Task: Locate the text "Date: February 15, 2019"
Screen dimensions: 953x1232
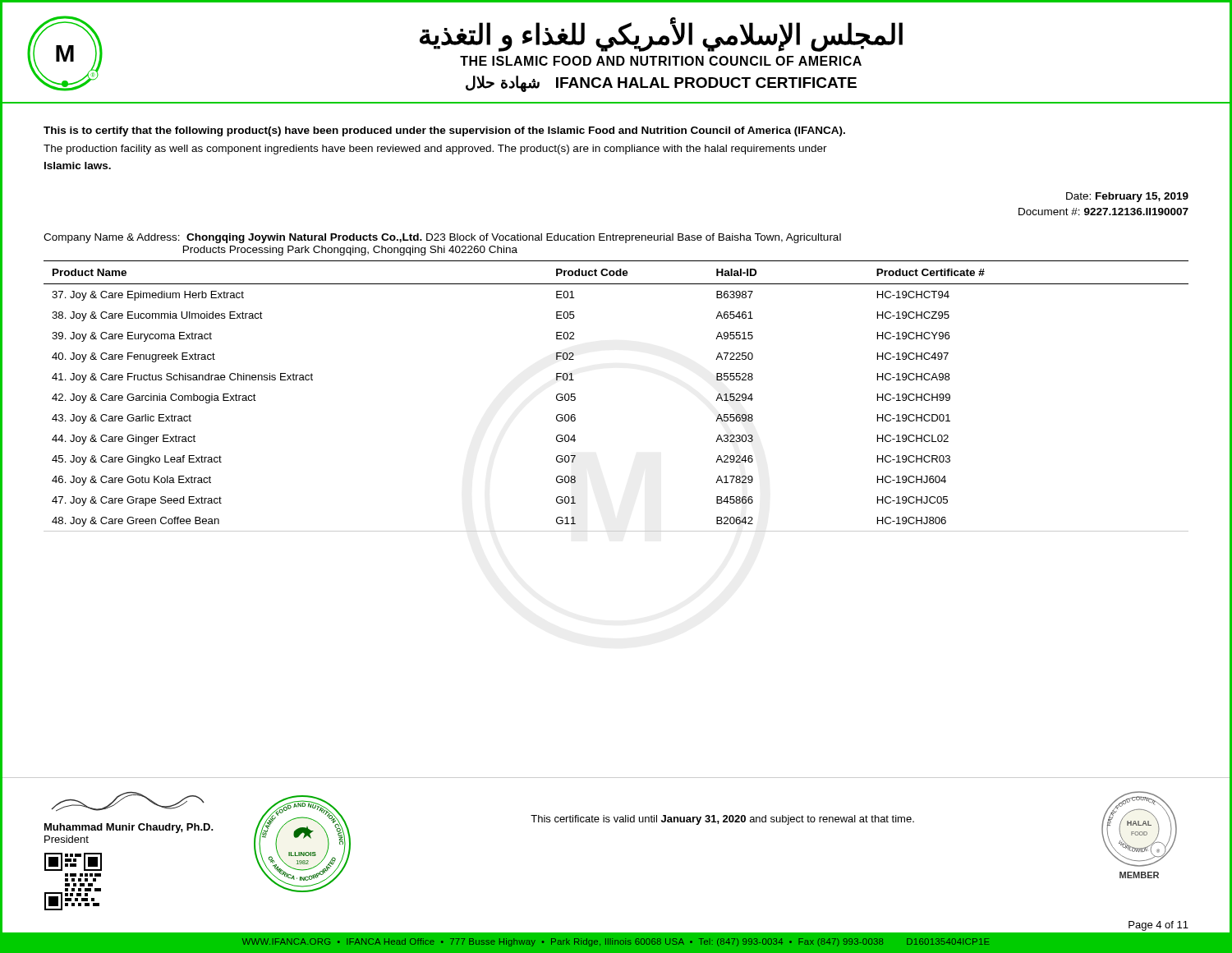Action: [x=1127, y=196]
